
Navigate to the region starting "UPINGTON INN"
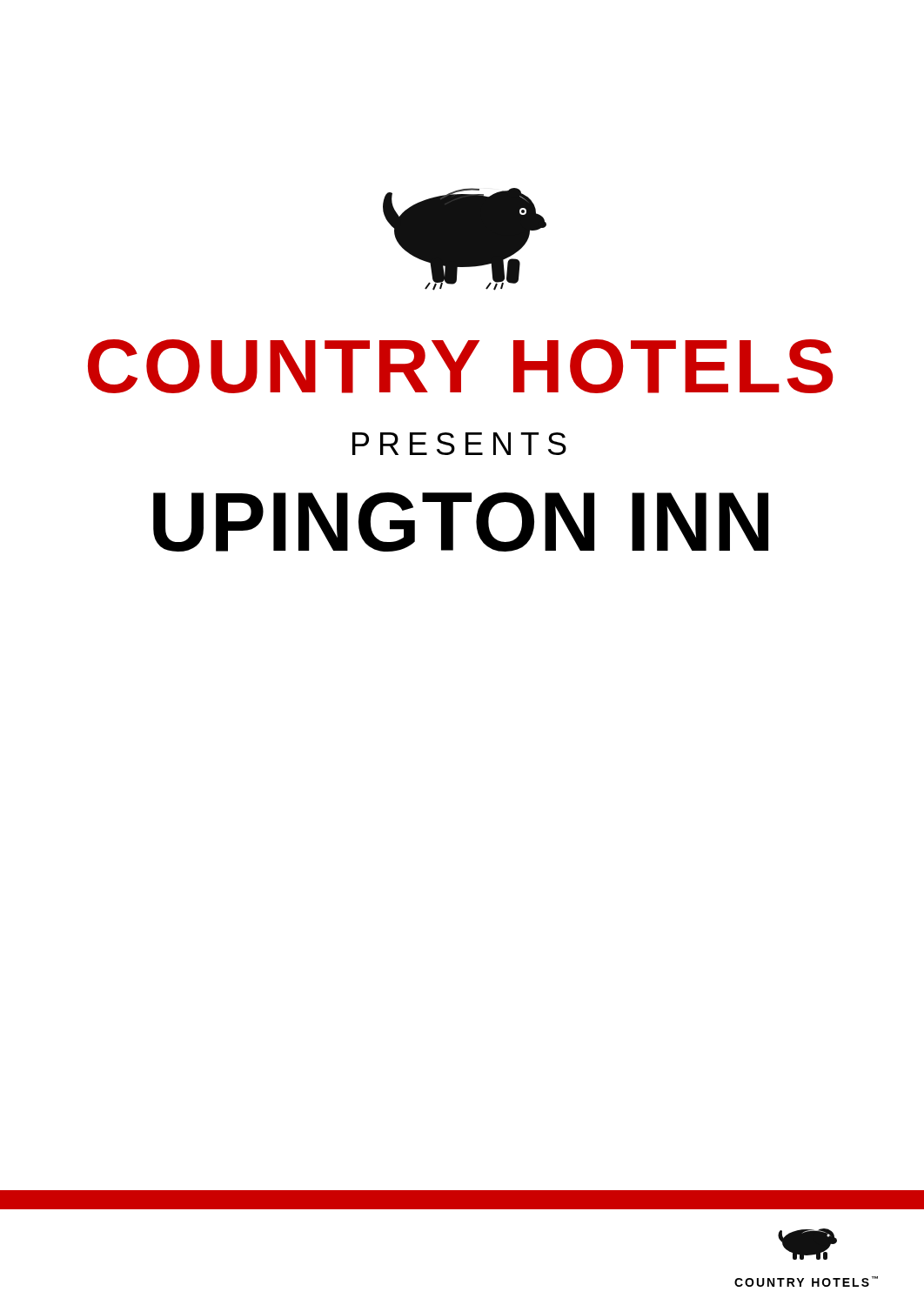click(462, 522)
